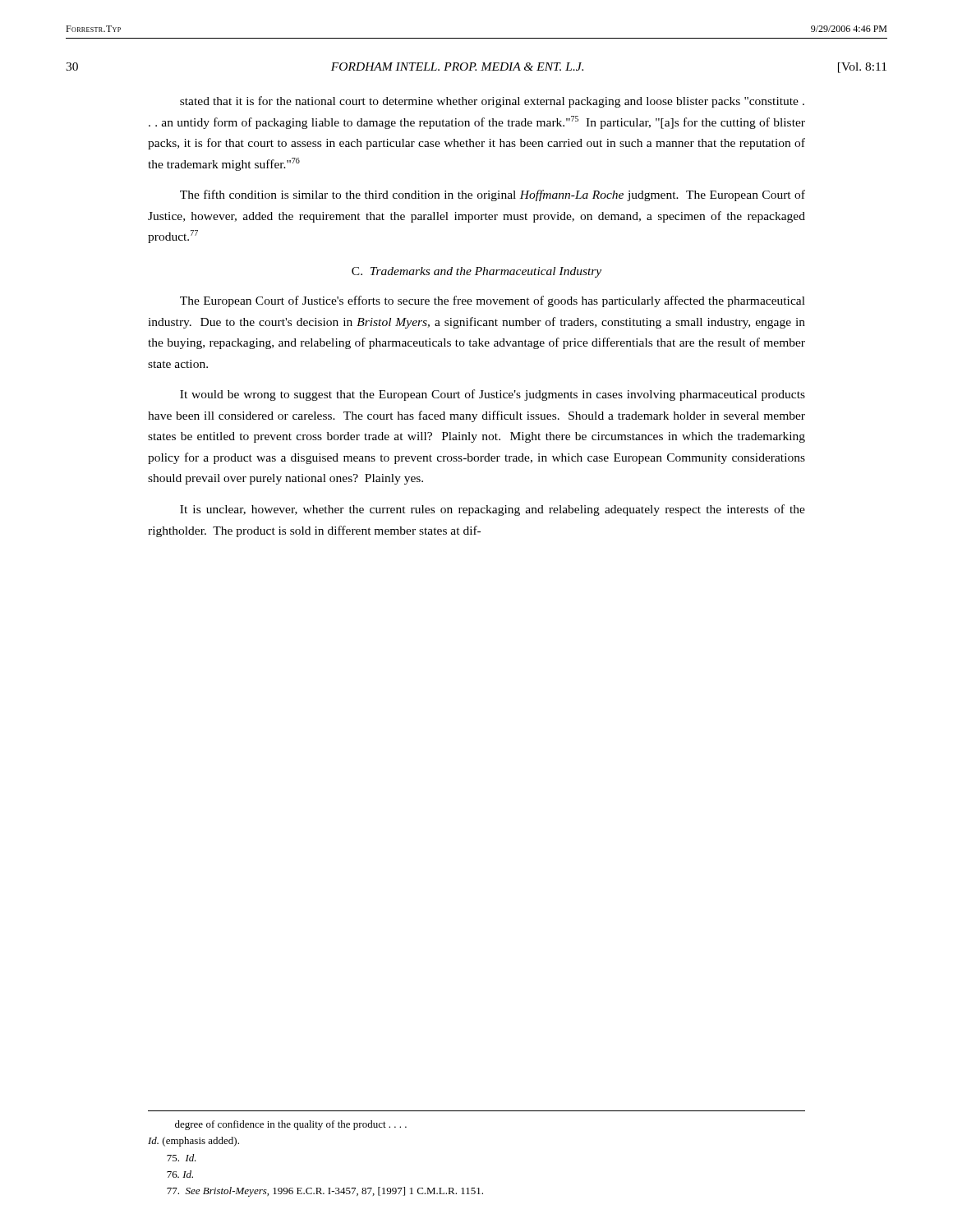Point to the block starting "See Bristol-Meyers, 1996 E.C.R."

[x=316, y=1190]
